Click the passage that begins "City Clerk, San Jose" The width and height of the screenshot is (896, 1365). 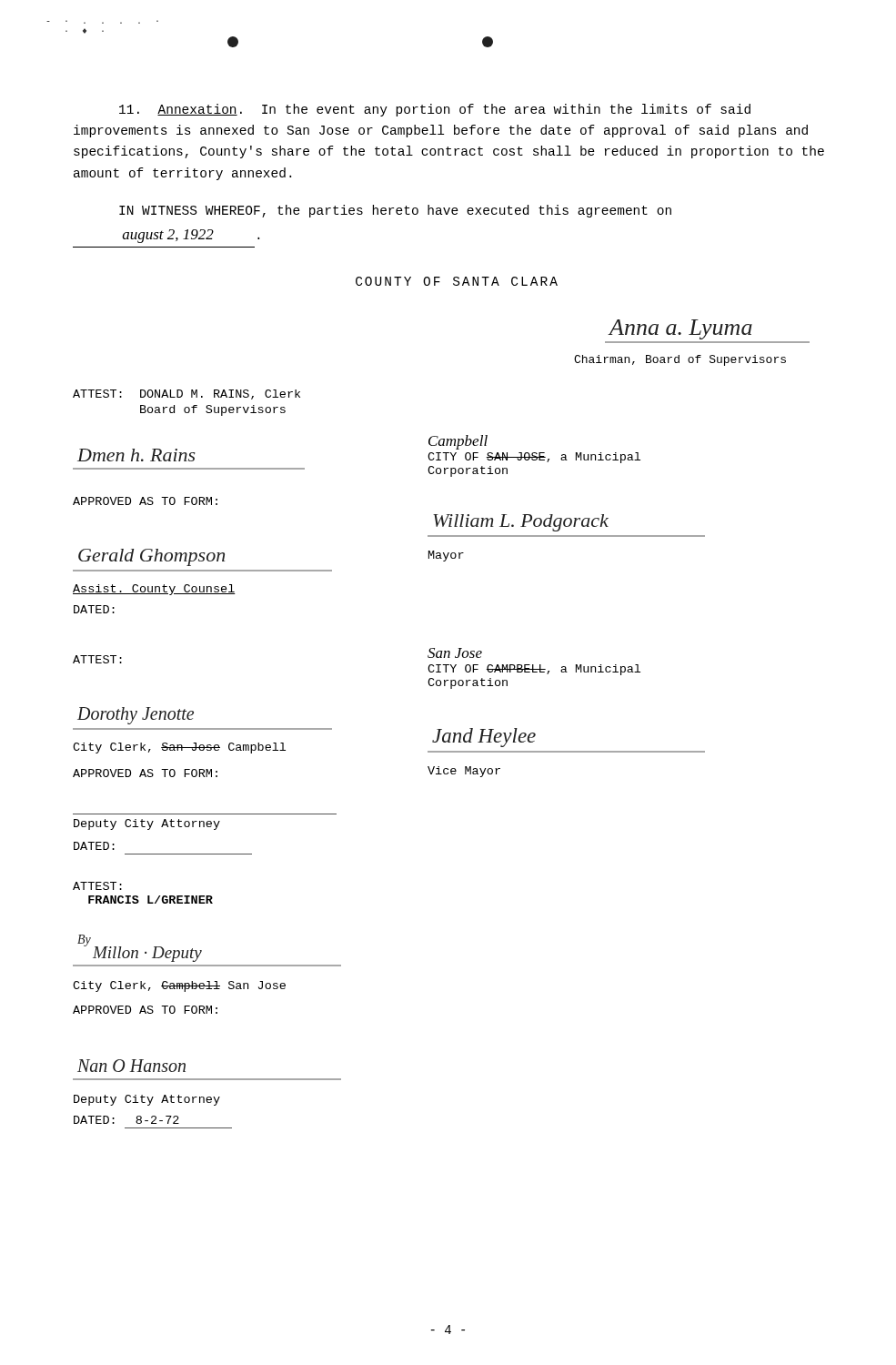pos(180,748)
